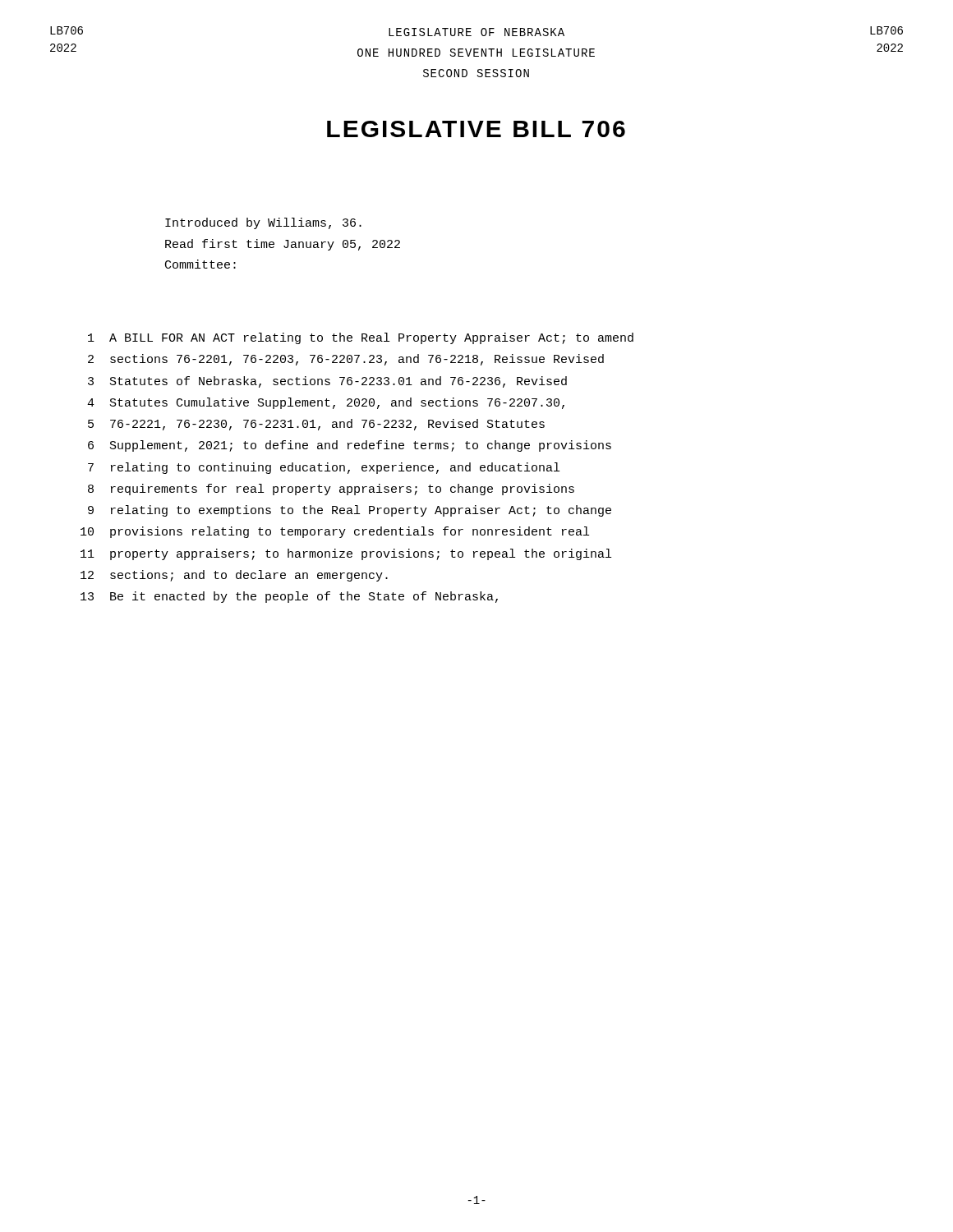The width and height of the screenshot is (953, 1232).
Task: Select the text block with the text "LEGISLATURE OF NEBRASKA ONE"
Action: 476,54
